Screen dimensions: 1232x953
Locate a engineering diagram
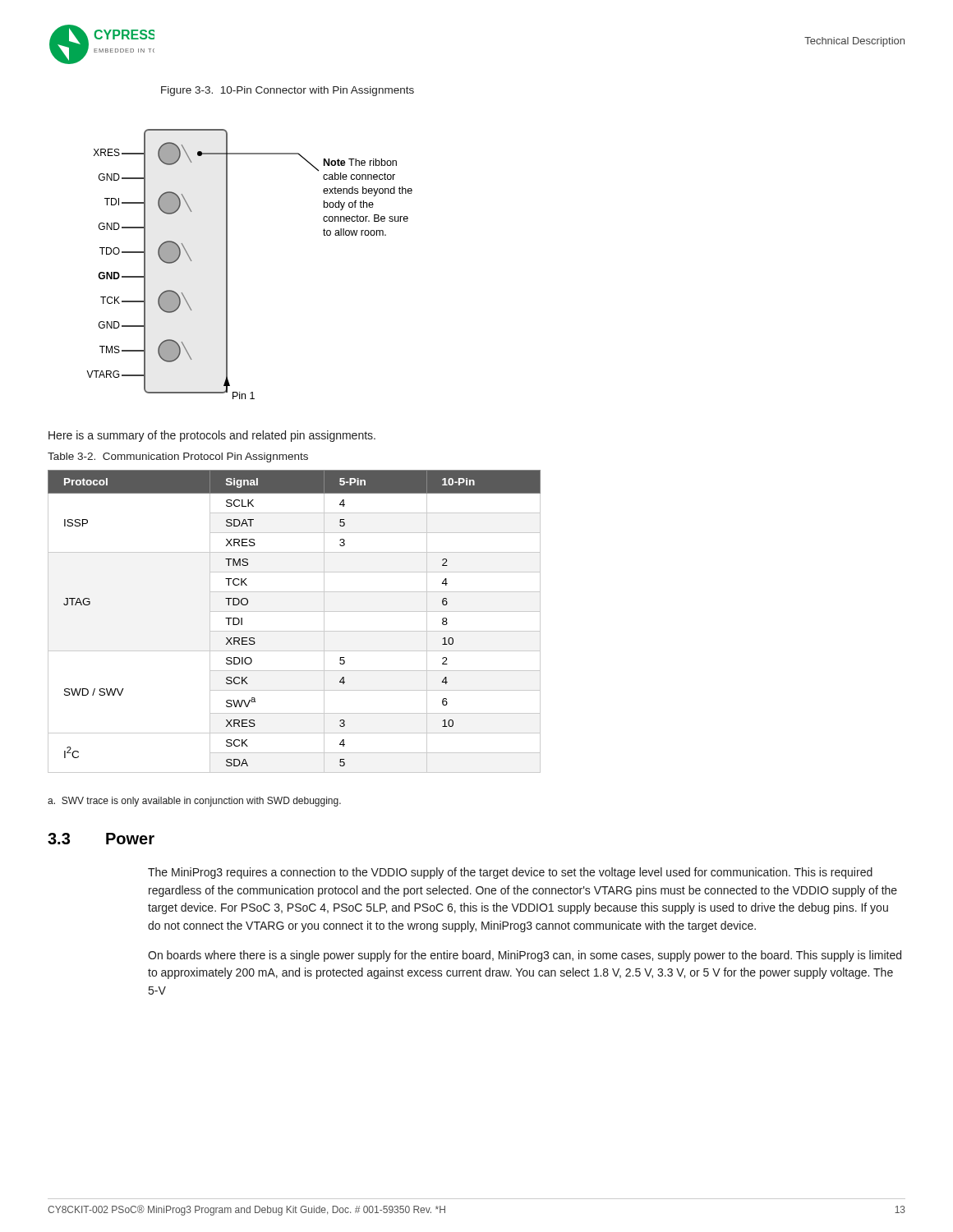(x=335, y=261)
